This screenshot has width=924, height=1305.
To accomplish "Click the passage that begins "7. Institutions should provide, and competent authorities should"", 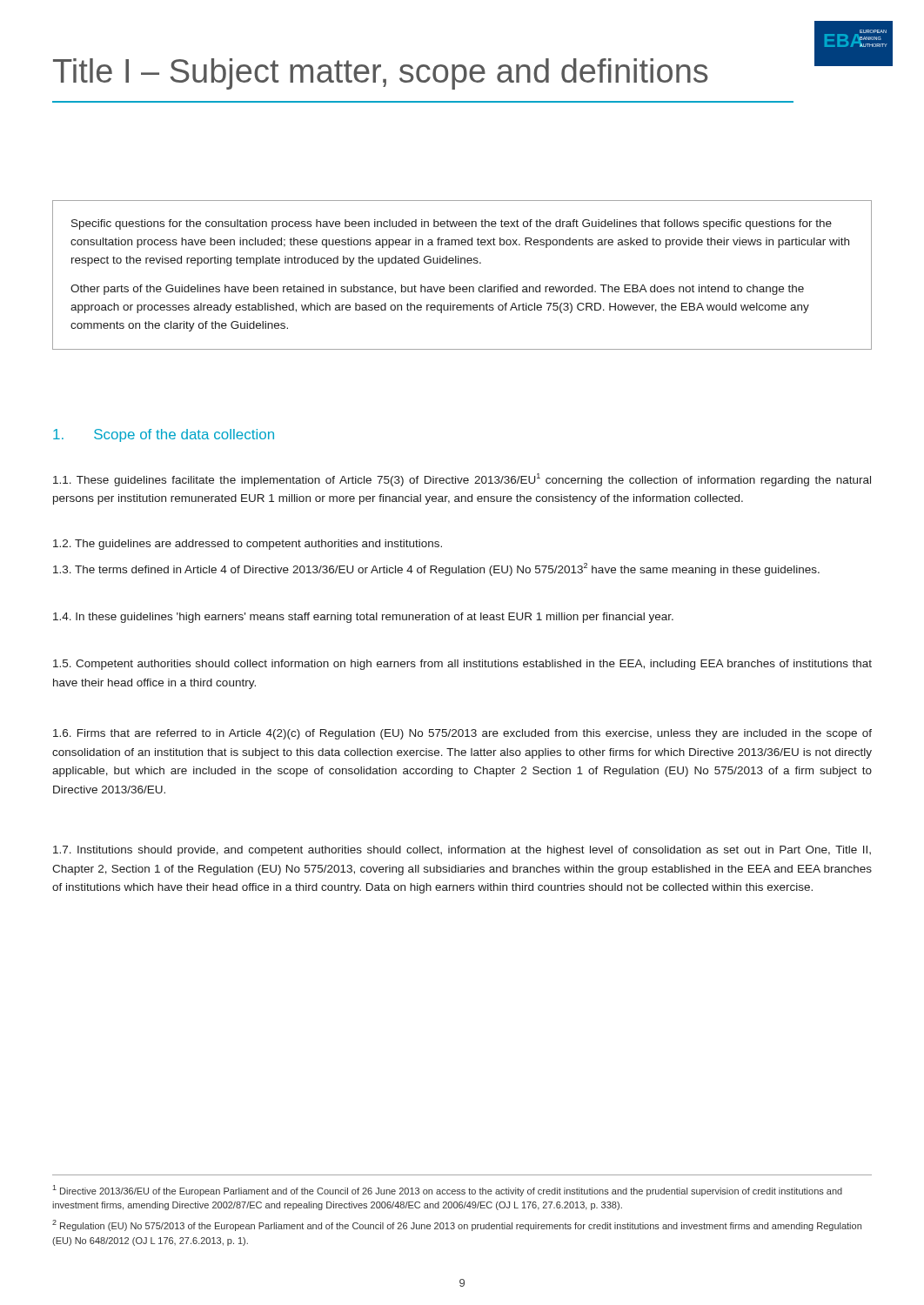I will point(462,868).
